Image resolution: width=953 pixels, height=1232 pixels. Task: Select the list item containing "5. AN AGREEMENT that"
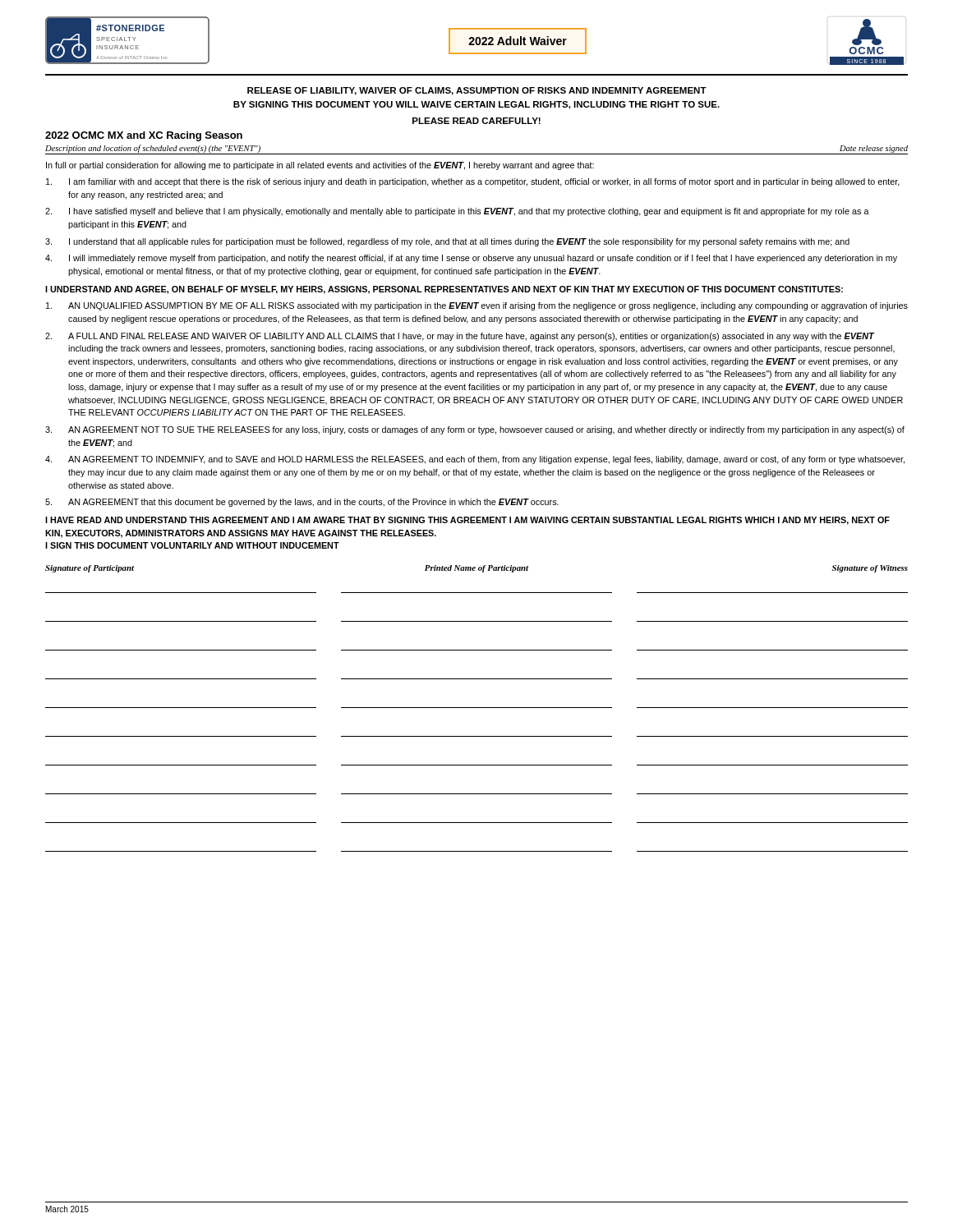click(302, 503)
